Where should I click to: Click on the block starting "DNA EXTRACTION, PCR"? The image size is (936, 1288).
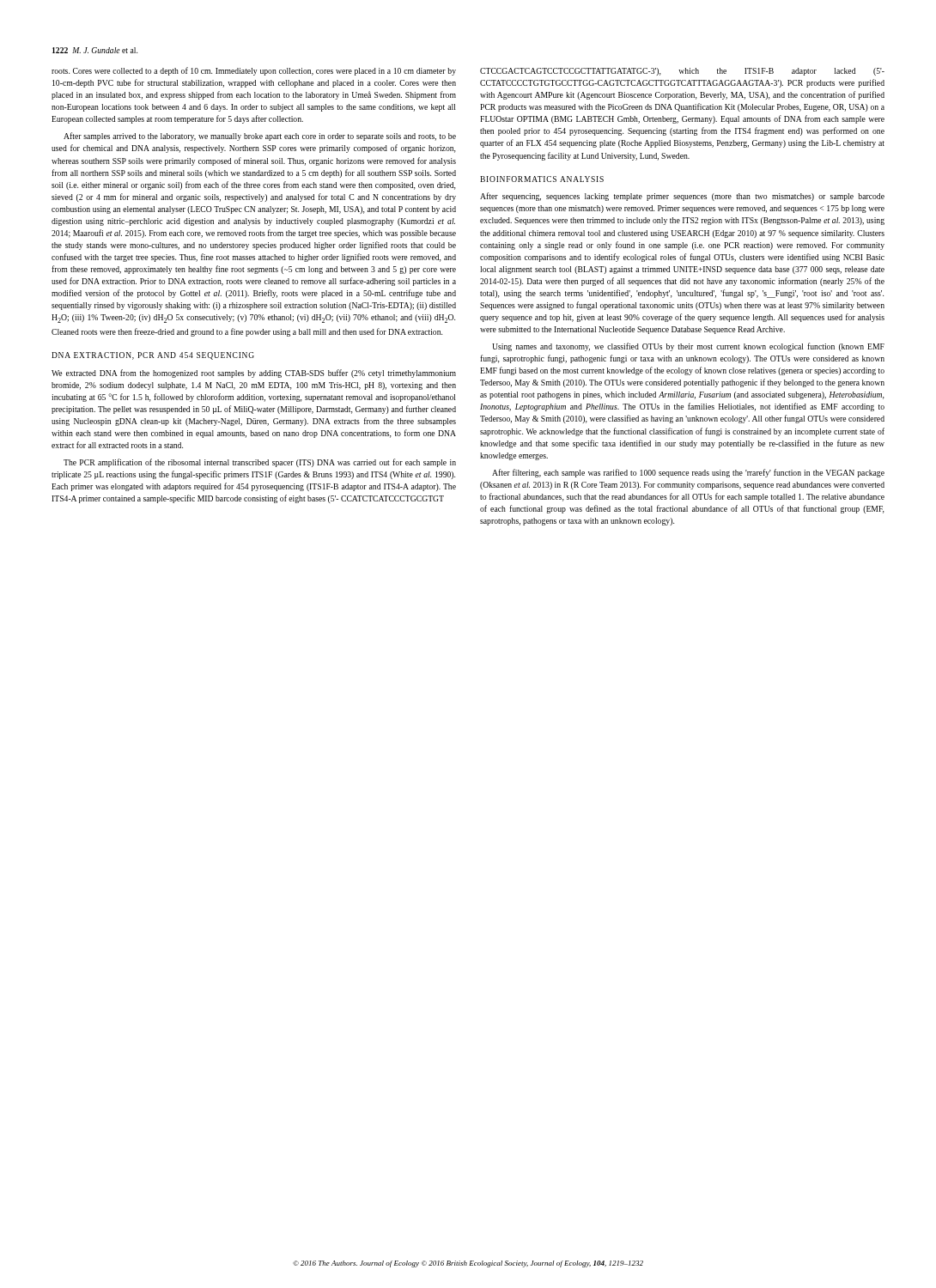(153, 355)
